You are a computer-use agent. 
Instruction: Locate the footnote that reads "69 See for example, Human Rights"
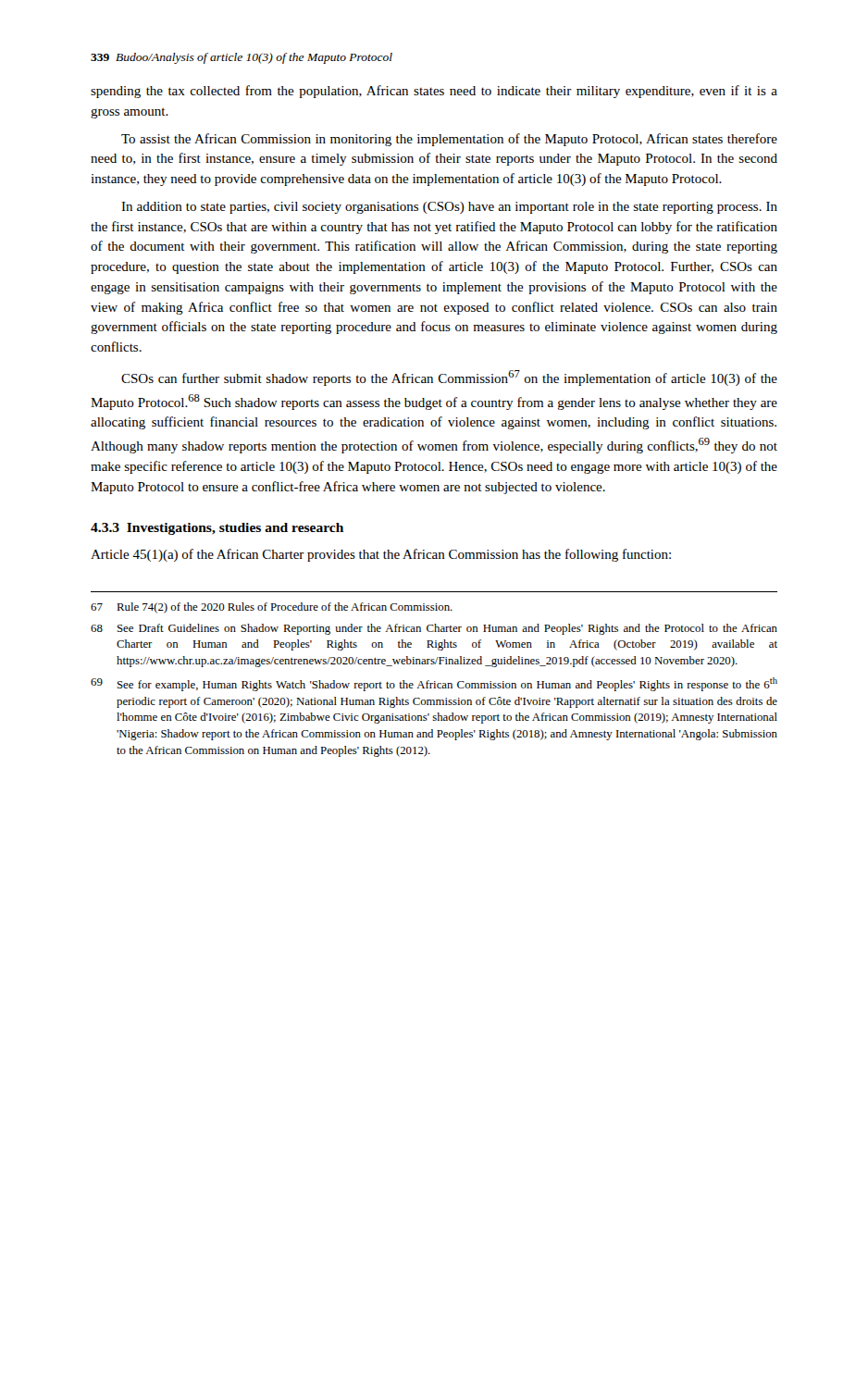point(434,717)
